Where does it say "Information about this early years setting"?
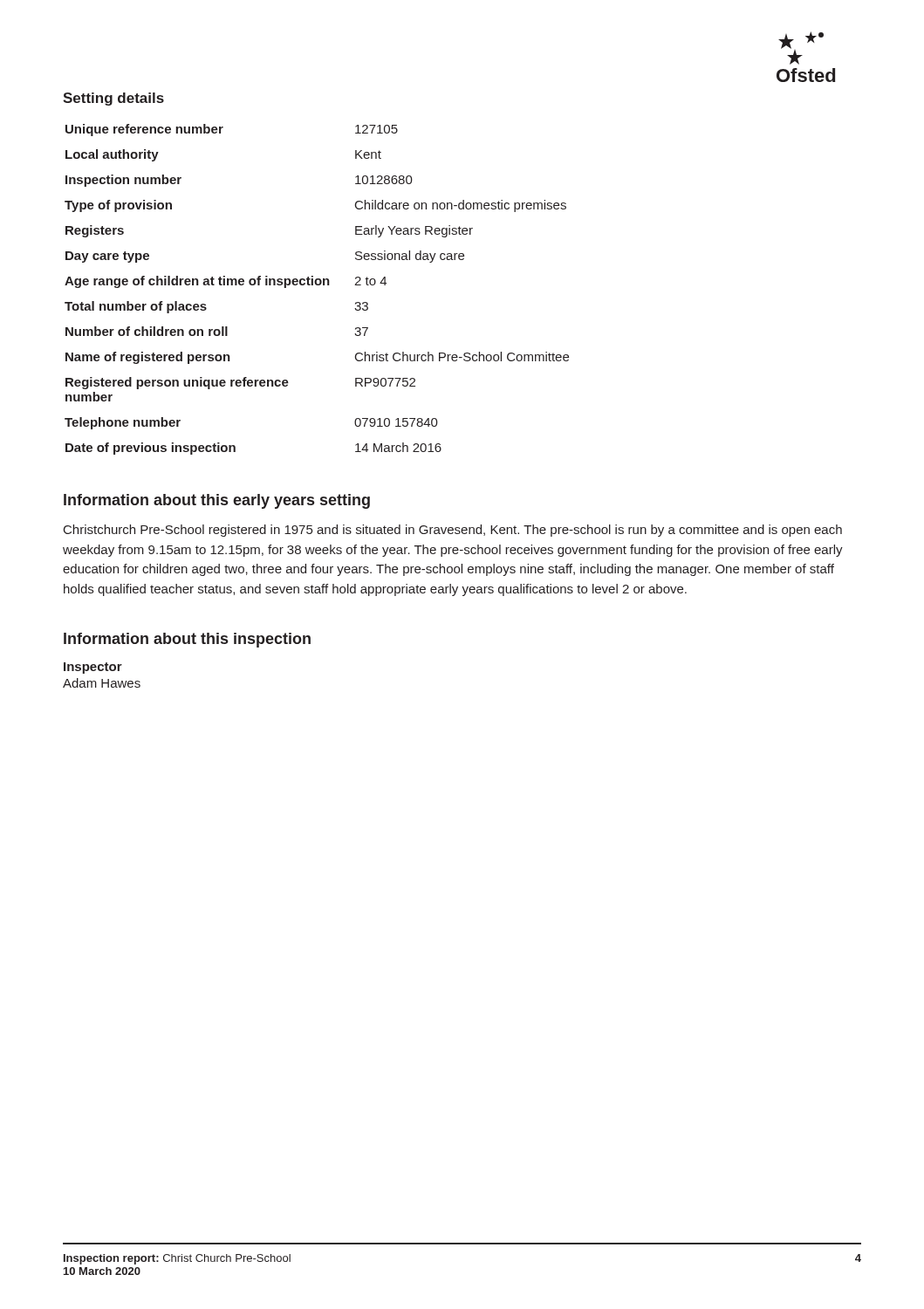The width and height of the screenshot is (924, 1309). (217, 500)
